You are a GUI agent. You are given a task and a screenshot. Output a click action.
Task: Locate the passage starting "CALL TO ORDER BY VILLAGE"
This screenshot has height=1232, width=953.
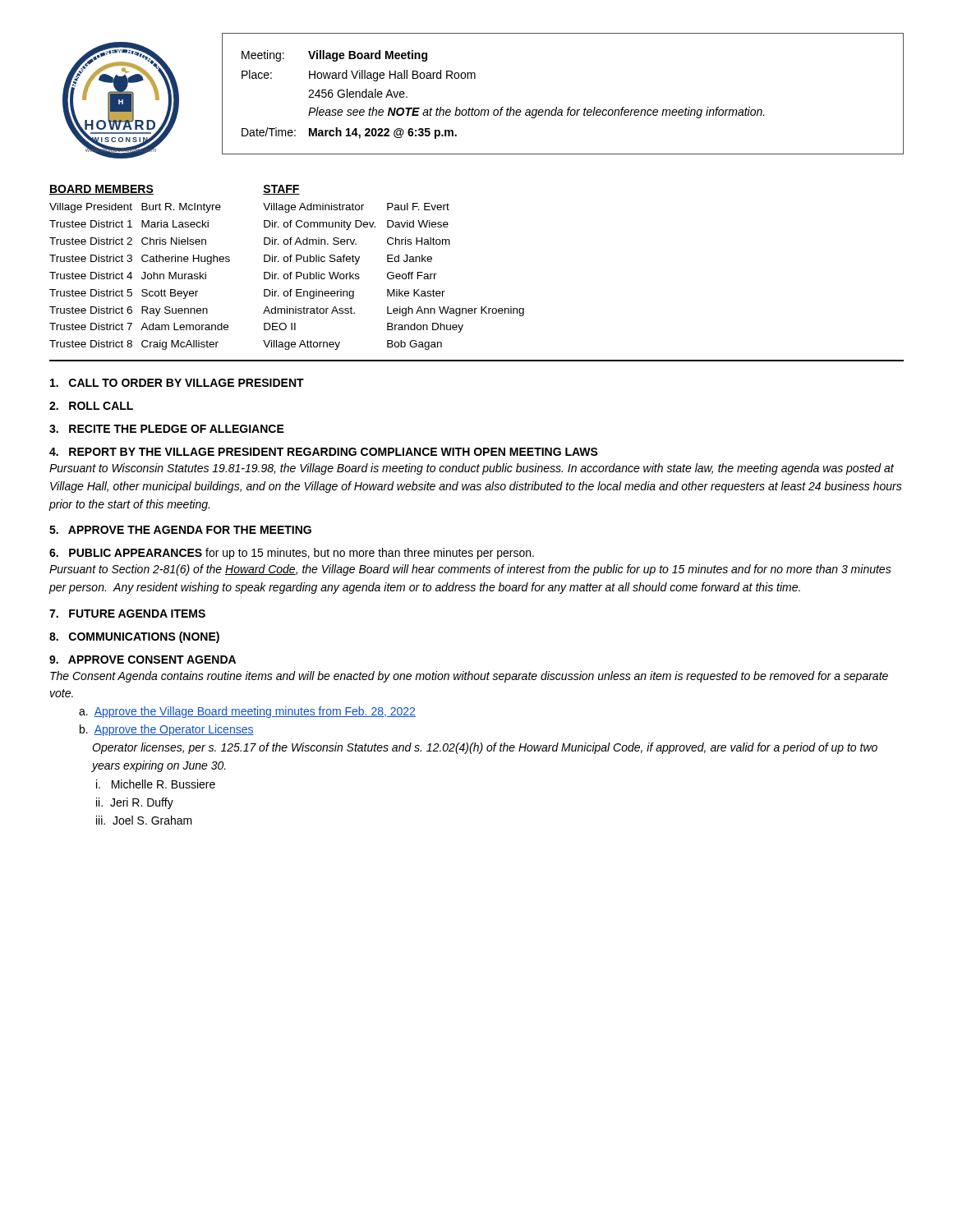[x=176, y=383]
